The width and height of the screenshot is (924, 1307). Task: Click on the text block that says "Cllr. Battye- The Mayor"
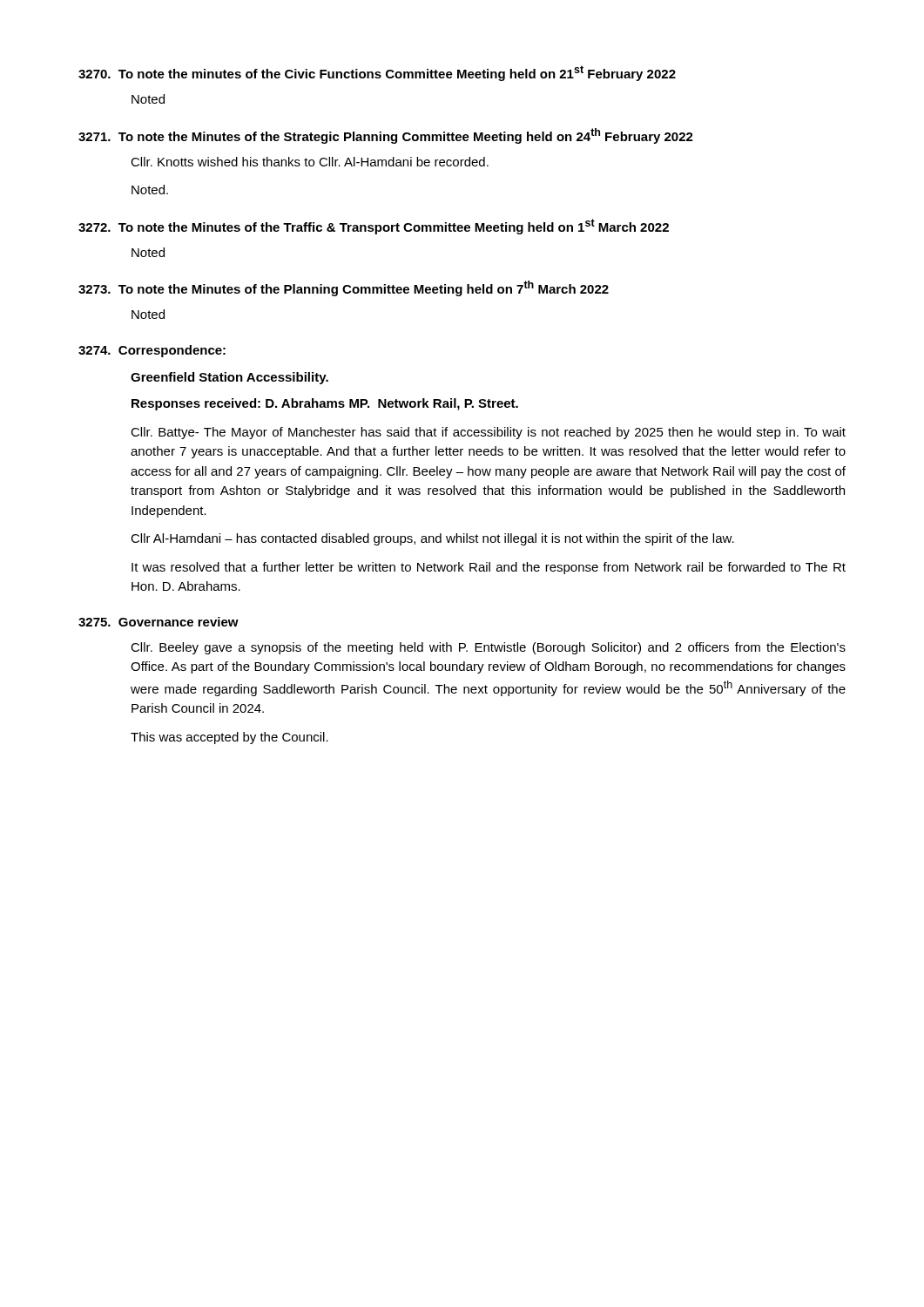point(488,471)
